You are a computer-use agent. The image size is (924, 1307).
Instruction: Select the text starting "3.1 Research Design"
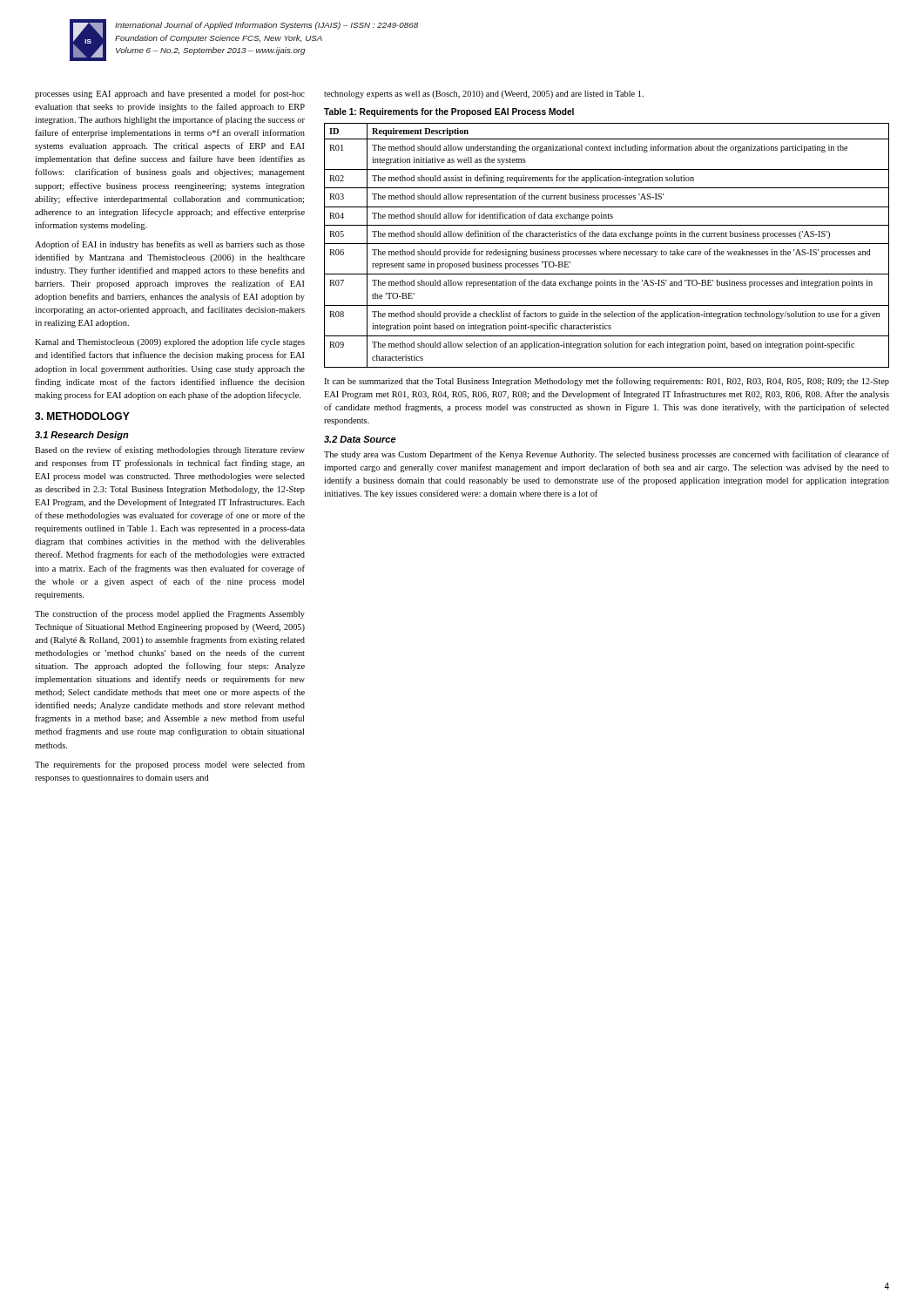click(x=82, y=435)
